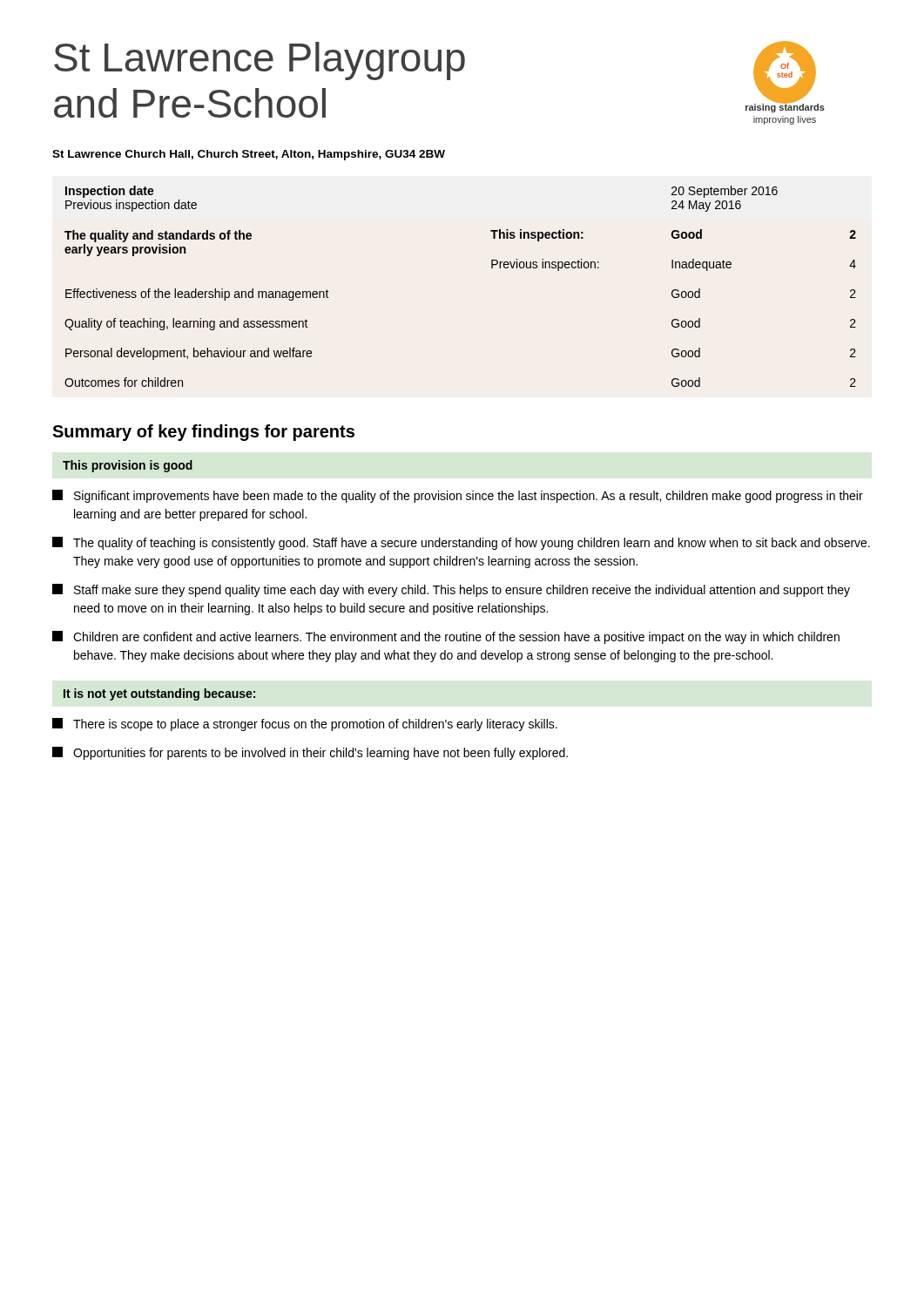Image resolution: width=924 pixels, height=1307 pixels.
Task: Click on the region starting "Opportunities for parents"
Action: click(x=462, y=753)
